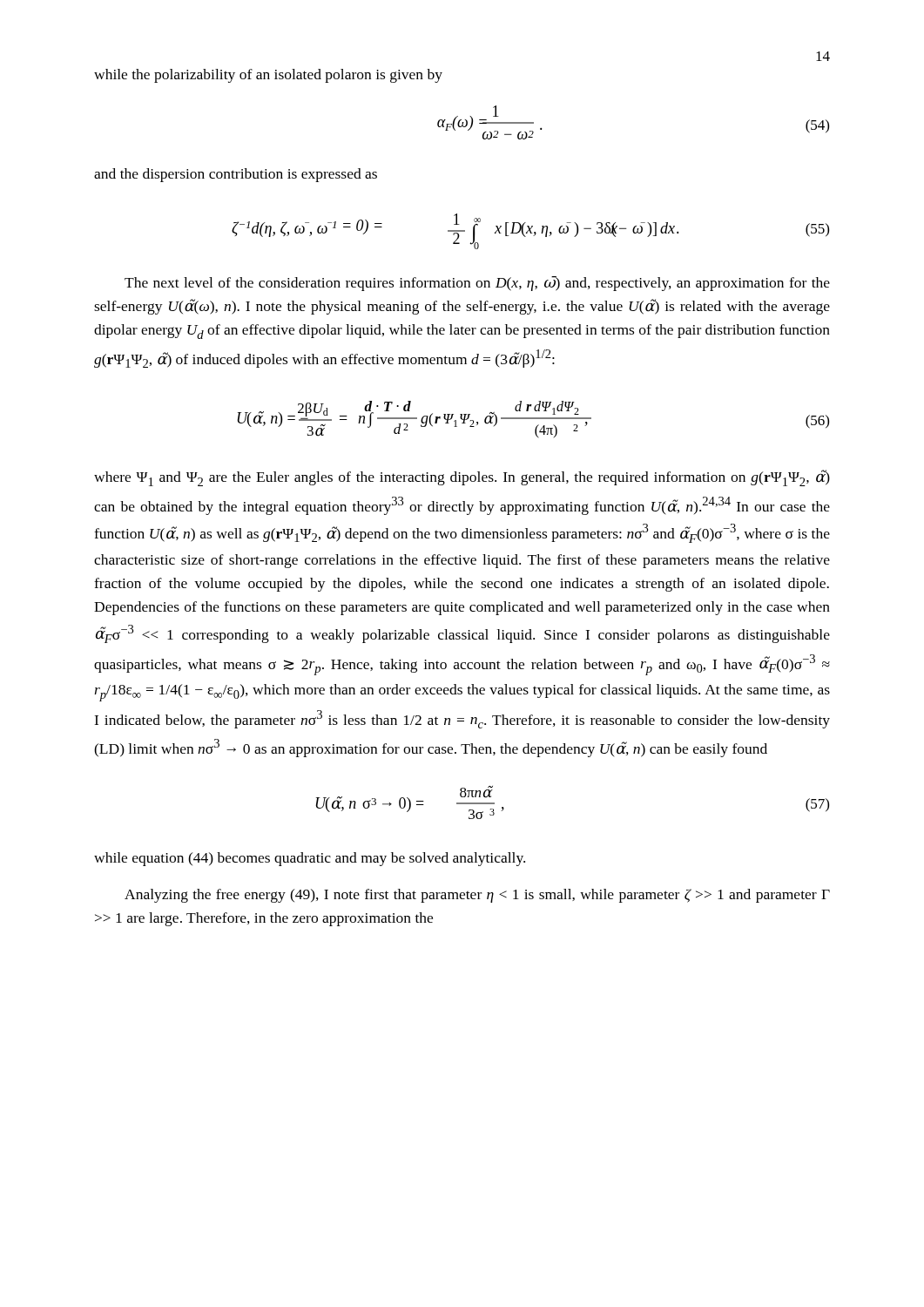The height and width of the screenshot is (1307, 924).
Task: Click on the formula containing "αF(ω) = 1 ω2"
Action: [x=462, y=126]
